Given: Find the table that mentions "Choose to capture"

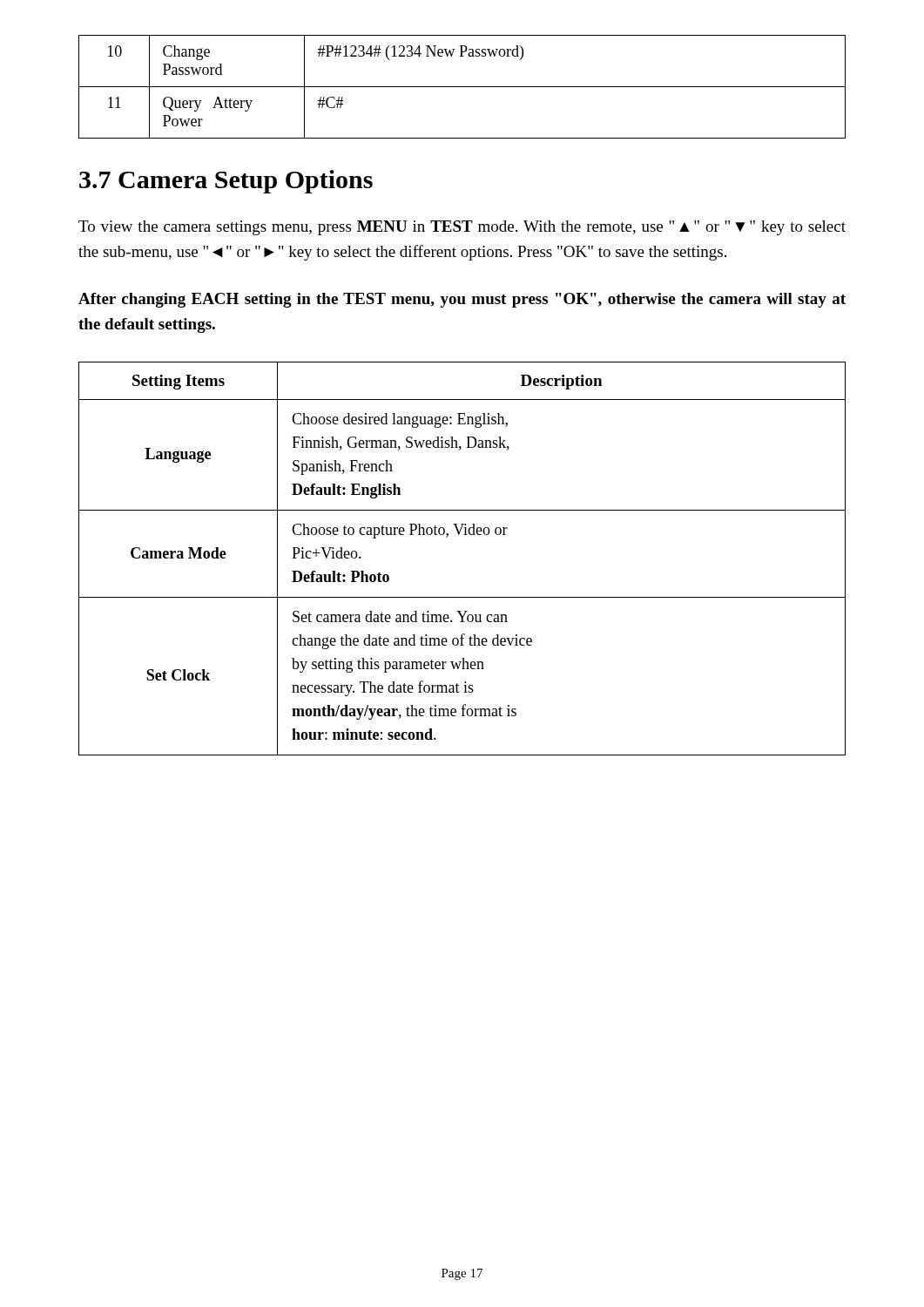Looking at the screenshot, I should pos(462,558).
